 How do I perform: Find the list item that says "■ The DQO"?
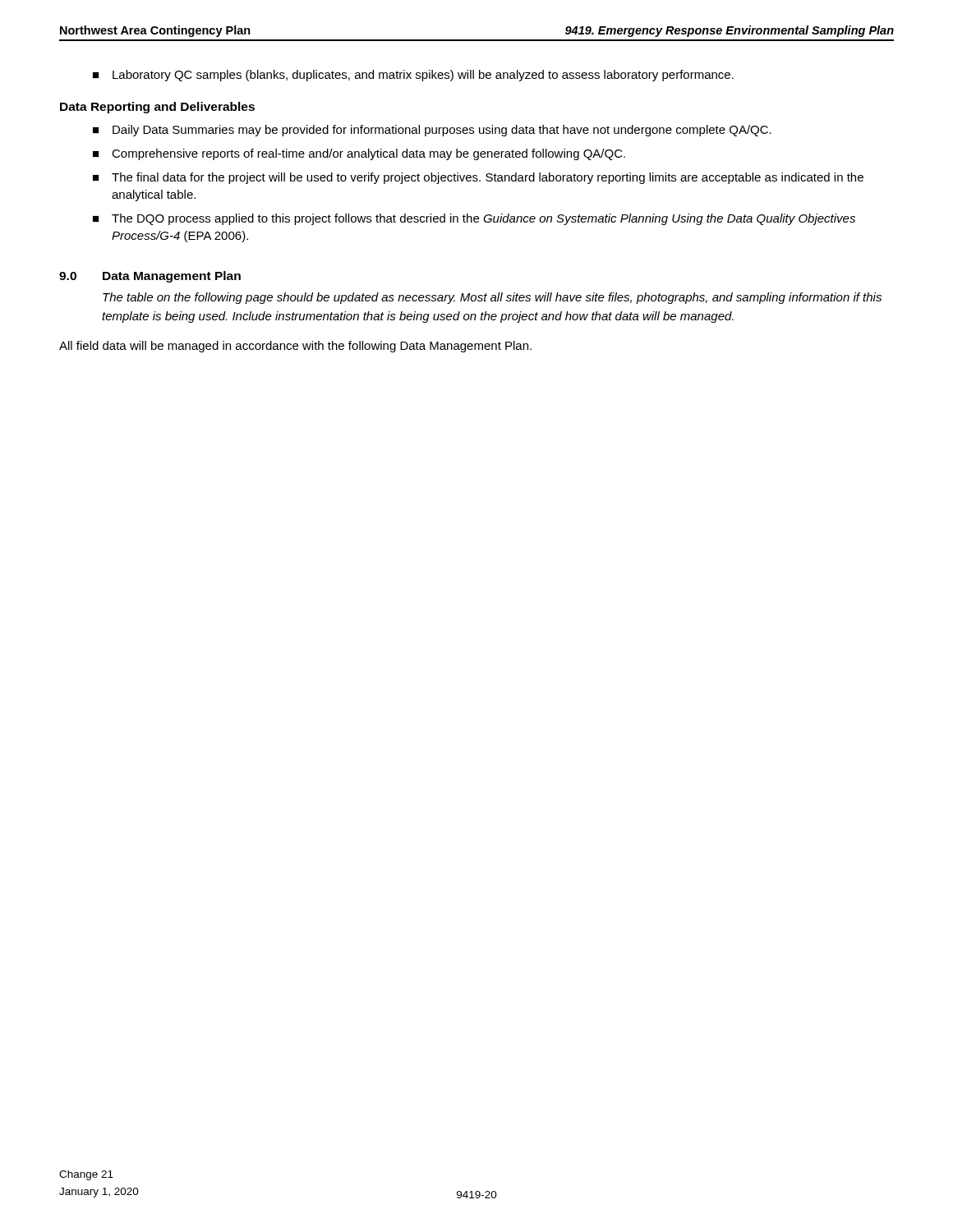point(493,227)
